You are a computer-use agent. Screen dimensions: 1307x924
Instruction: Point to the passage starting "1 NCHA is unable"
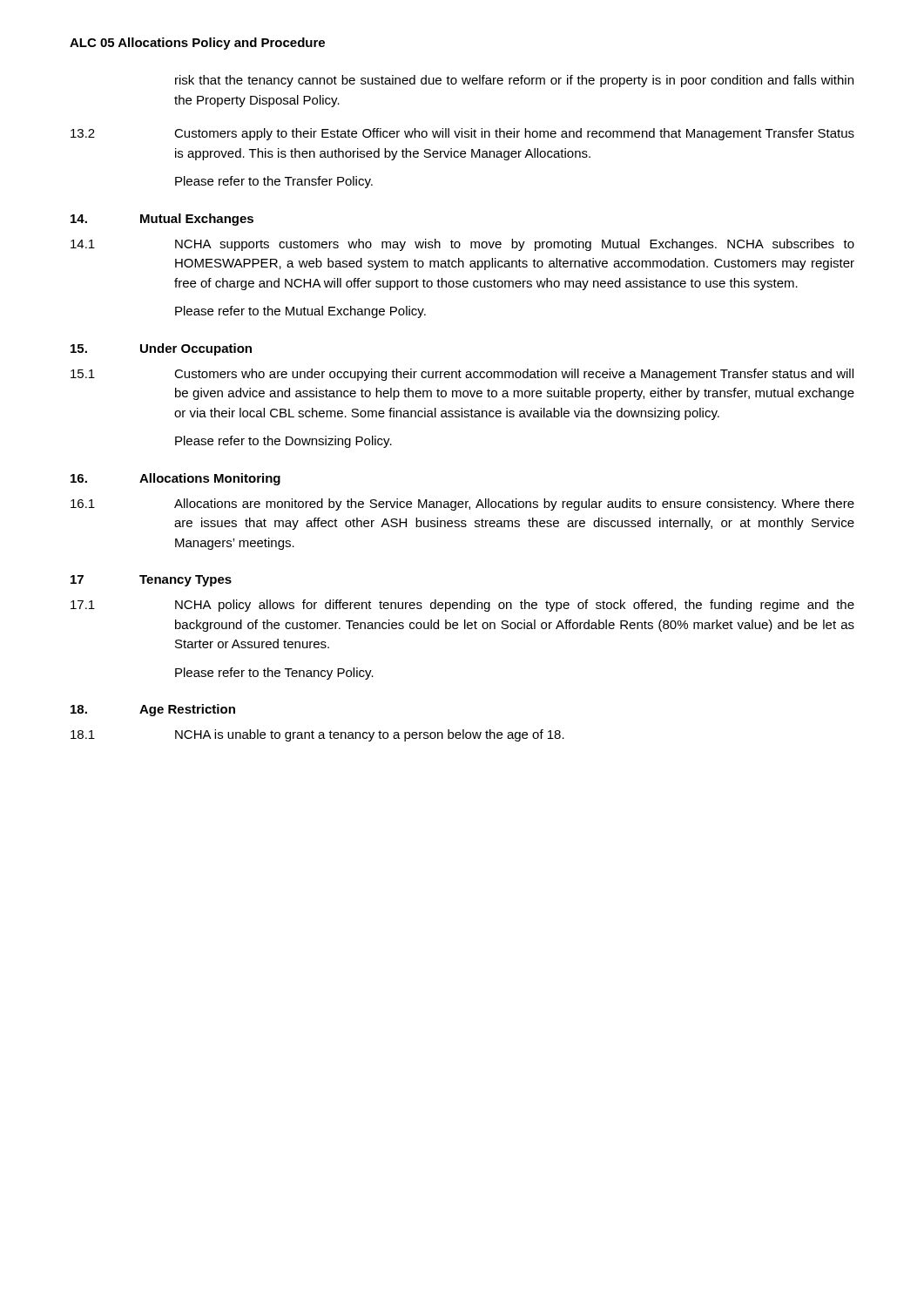pos(462,735)
